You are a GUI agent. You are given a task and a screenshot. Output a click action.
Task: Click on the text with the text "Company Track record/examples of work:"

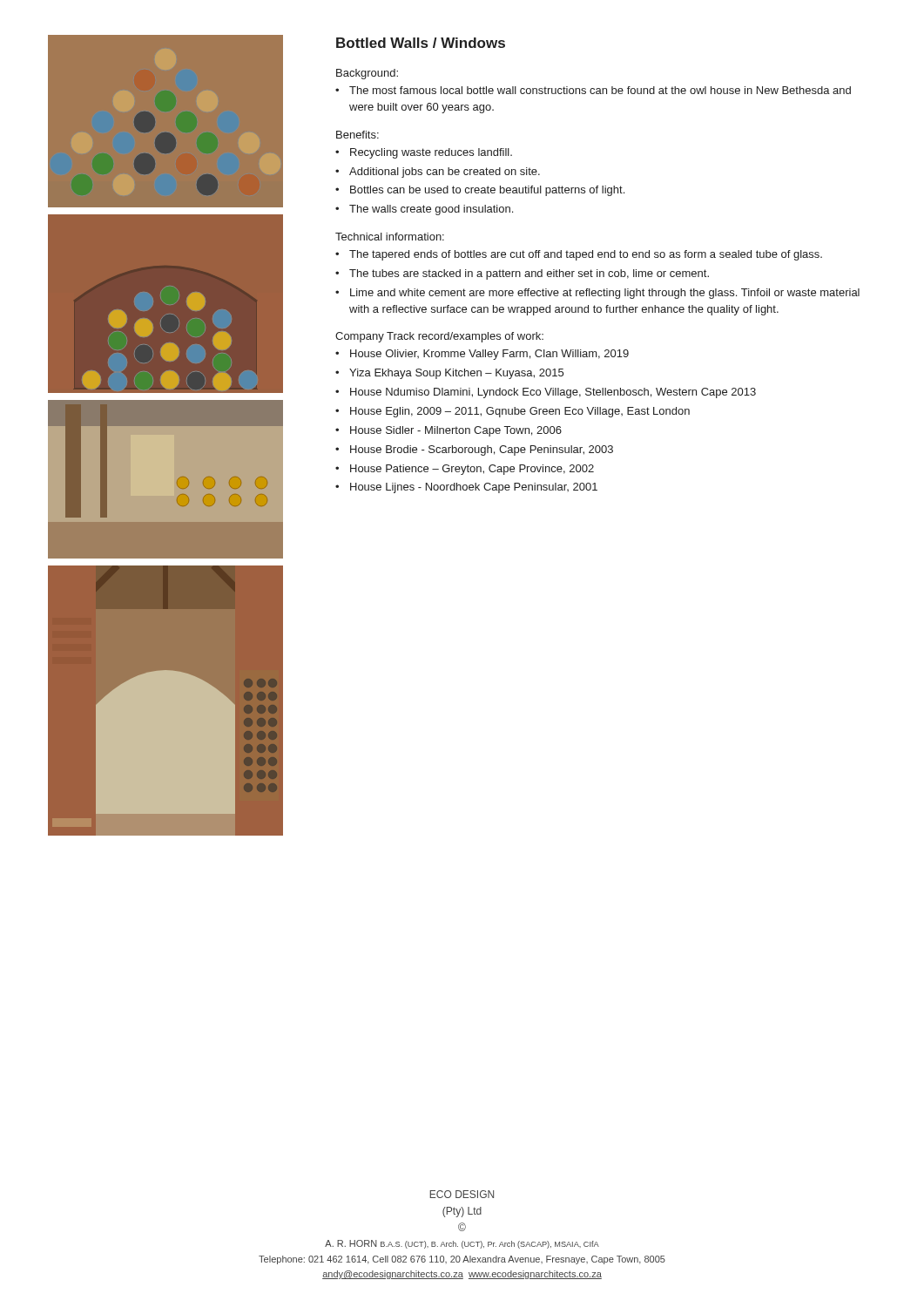440,336
